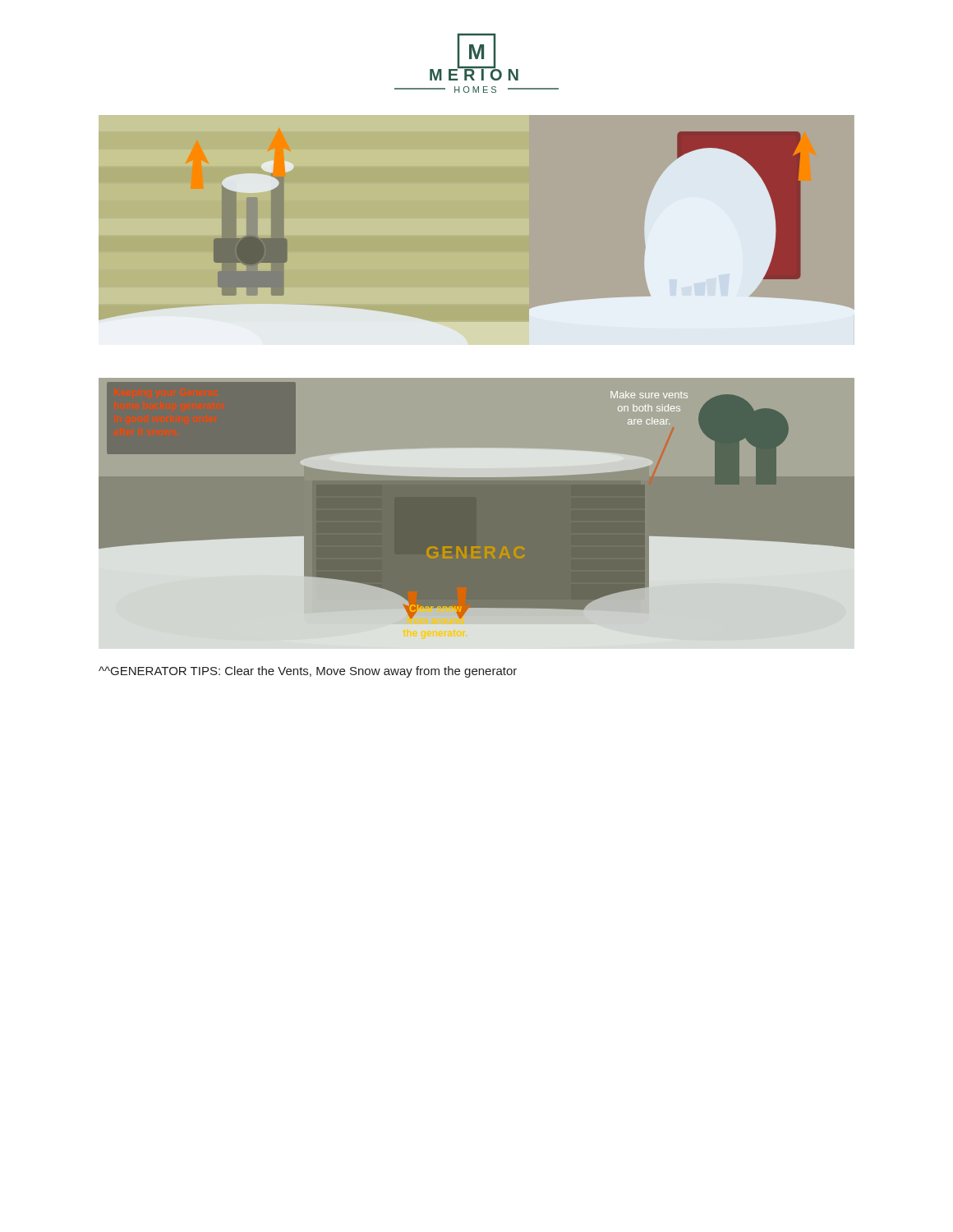Select the logo
Image resolution: width=953 pixels, height=1232 pixels.
476,66
